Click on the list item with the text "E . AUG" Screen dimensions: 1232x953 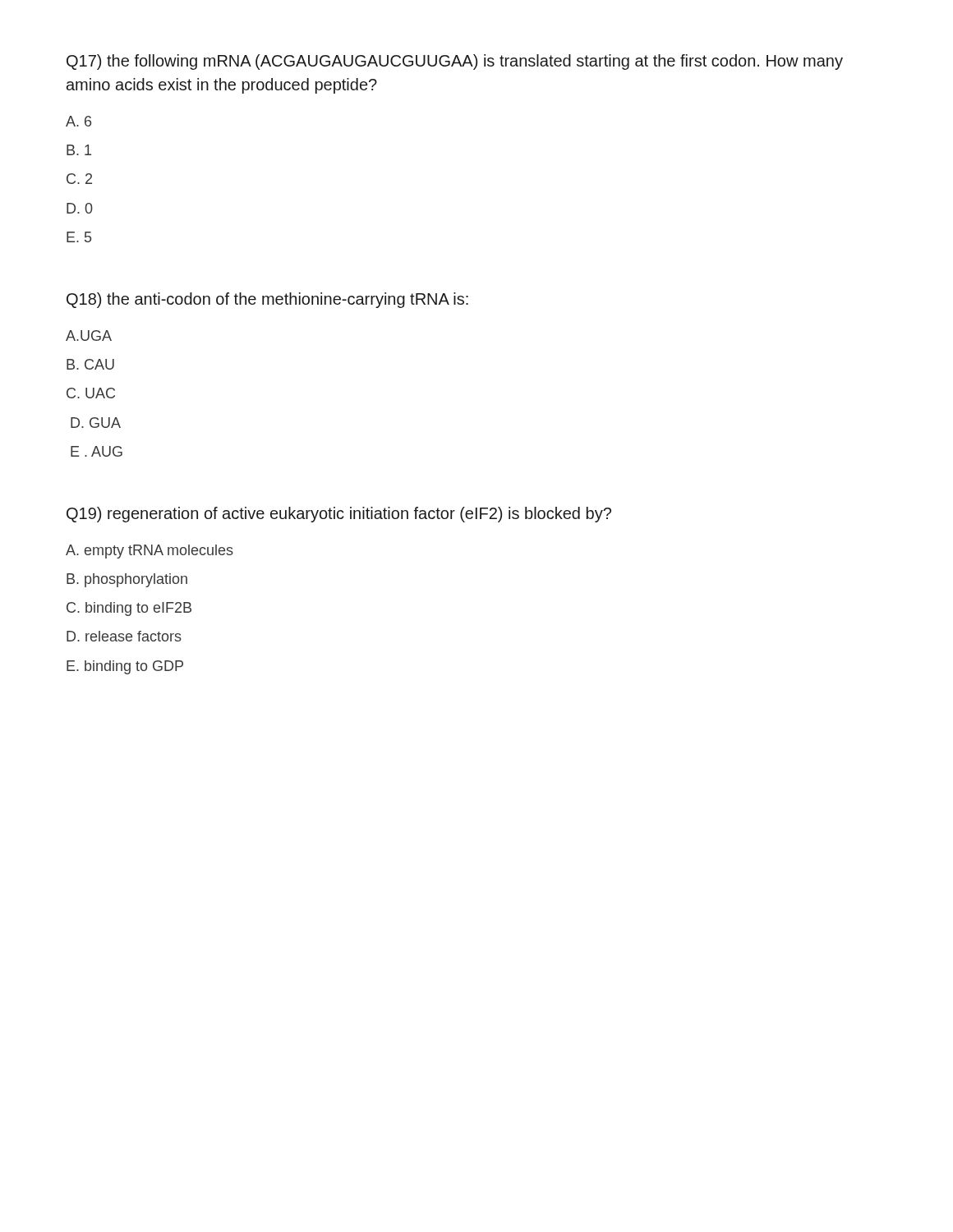click(94, 451)
